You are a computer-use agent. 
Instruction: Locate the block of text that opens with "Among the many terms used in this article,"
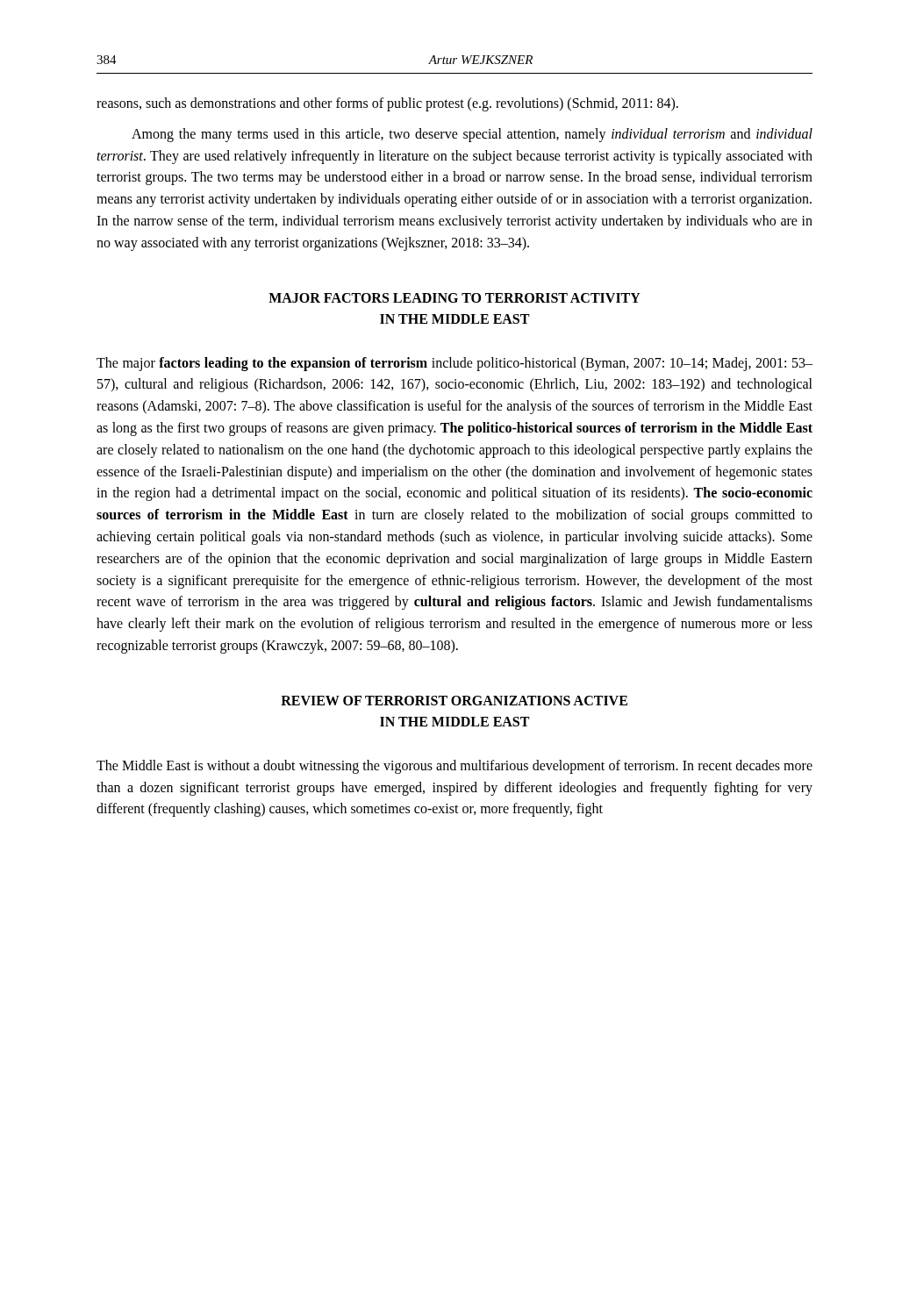pyautogui.click(x=454, y=188)
